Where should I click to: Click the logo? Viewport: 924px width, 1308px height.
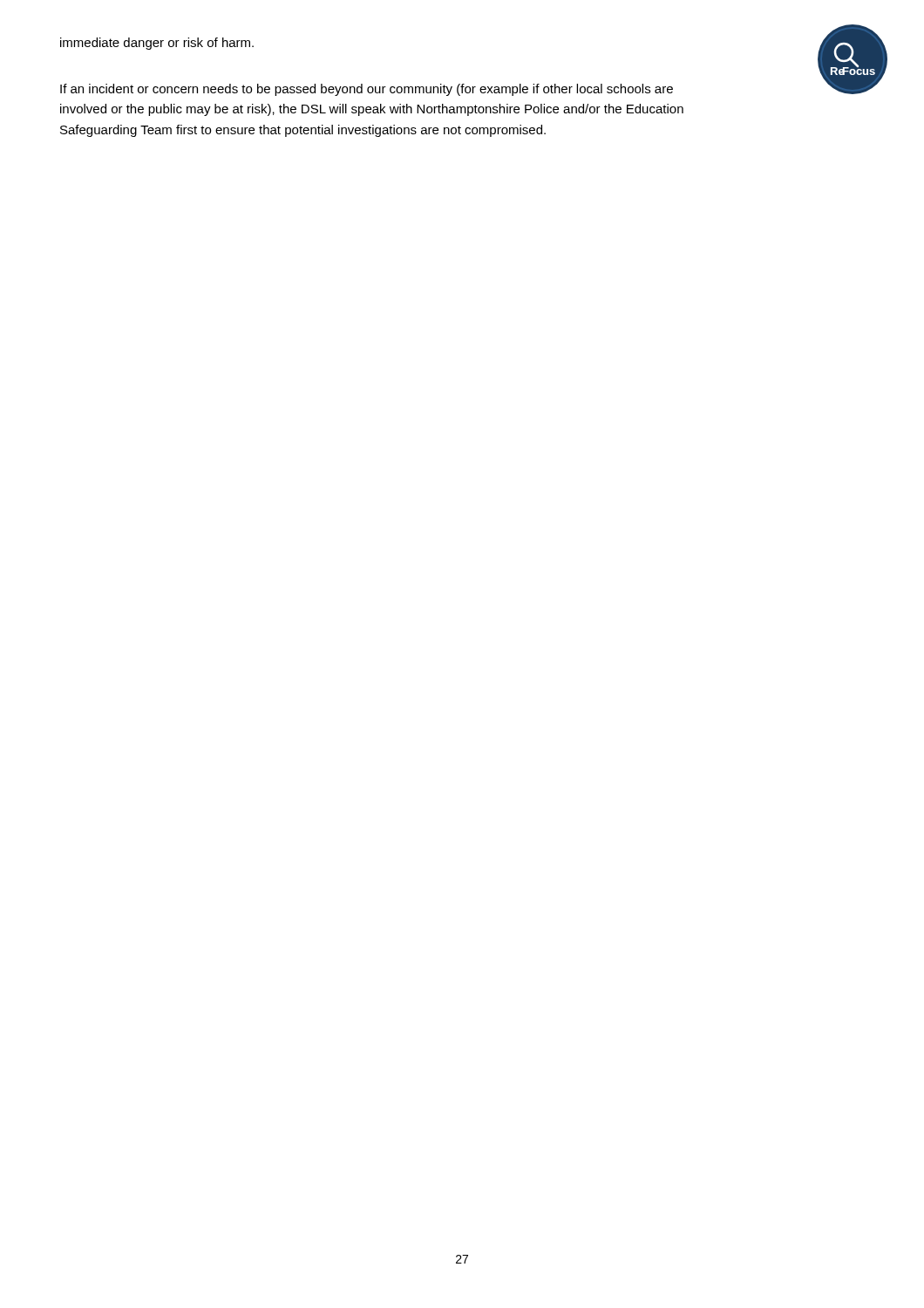(853, 59)
